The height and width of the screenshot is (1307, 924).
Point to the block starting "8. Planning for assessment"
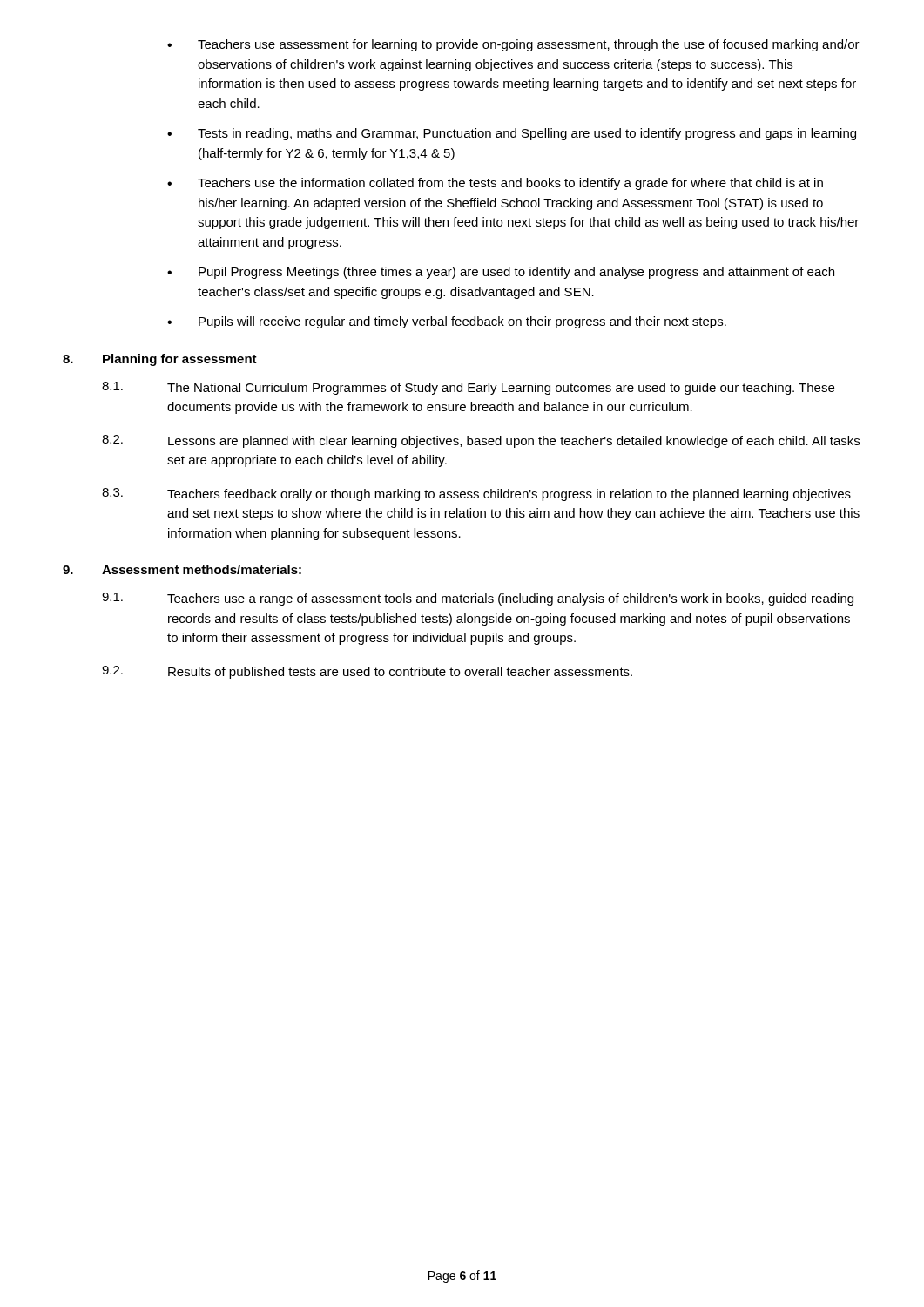point(160,358)
